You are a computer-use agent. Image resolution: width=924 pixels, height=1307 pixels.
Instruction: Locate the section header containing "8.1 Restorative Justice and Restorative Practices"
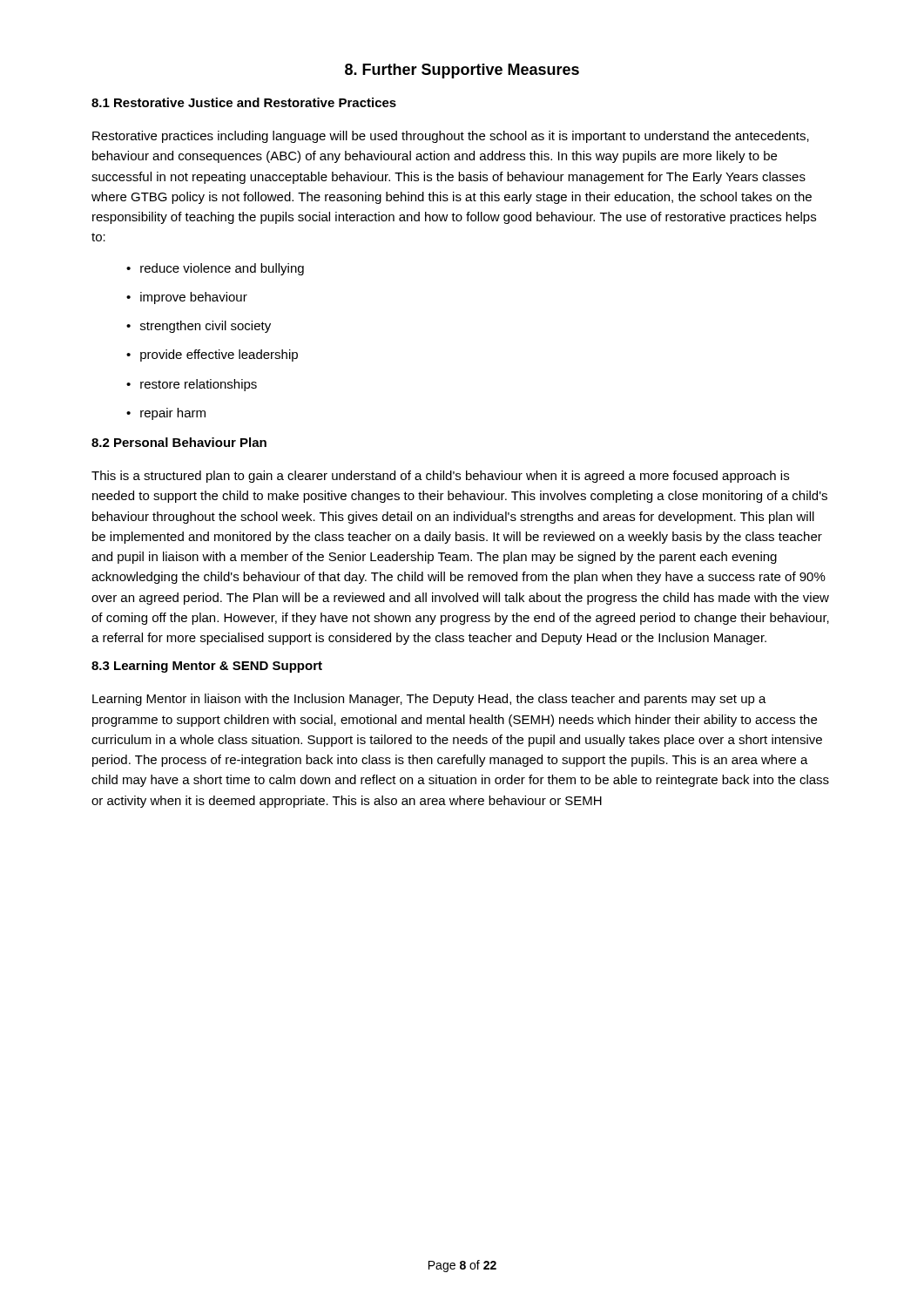click(244, 102)
